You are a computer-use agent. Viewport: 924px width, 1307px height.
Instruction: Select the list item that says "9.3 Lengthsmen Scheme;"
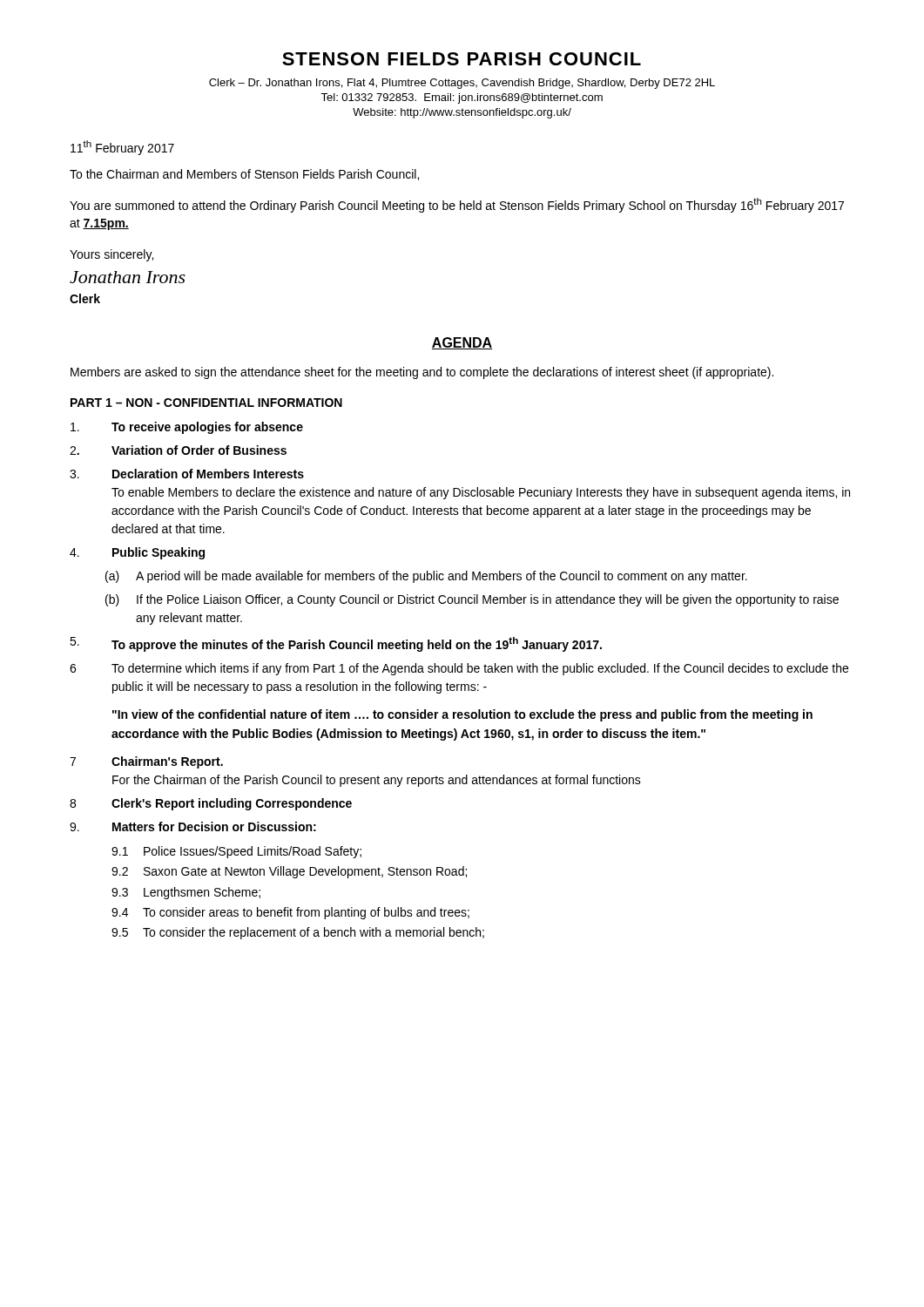186,892
